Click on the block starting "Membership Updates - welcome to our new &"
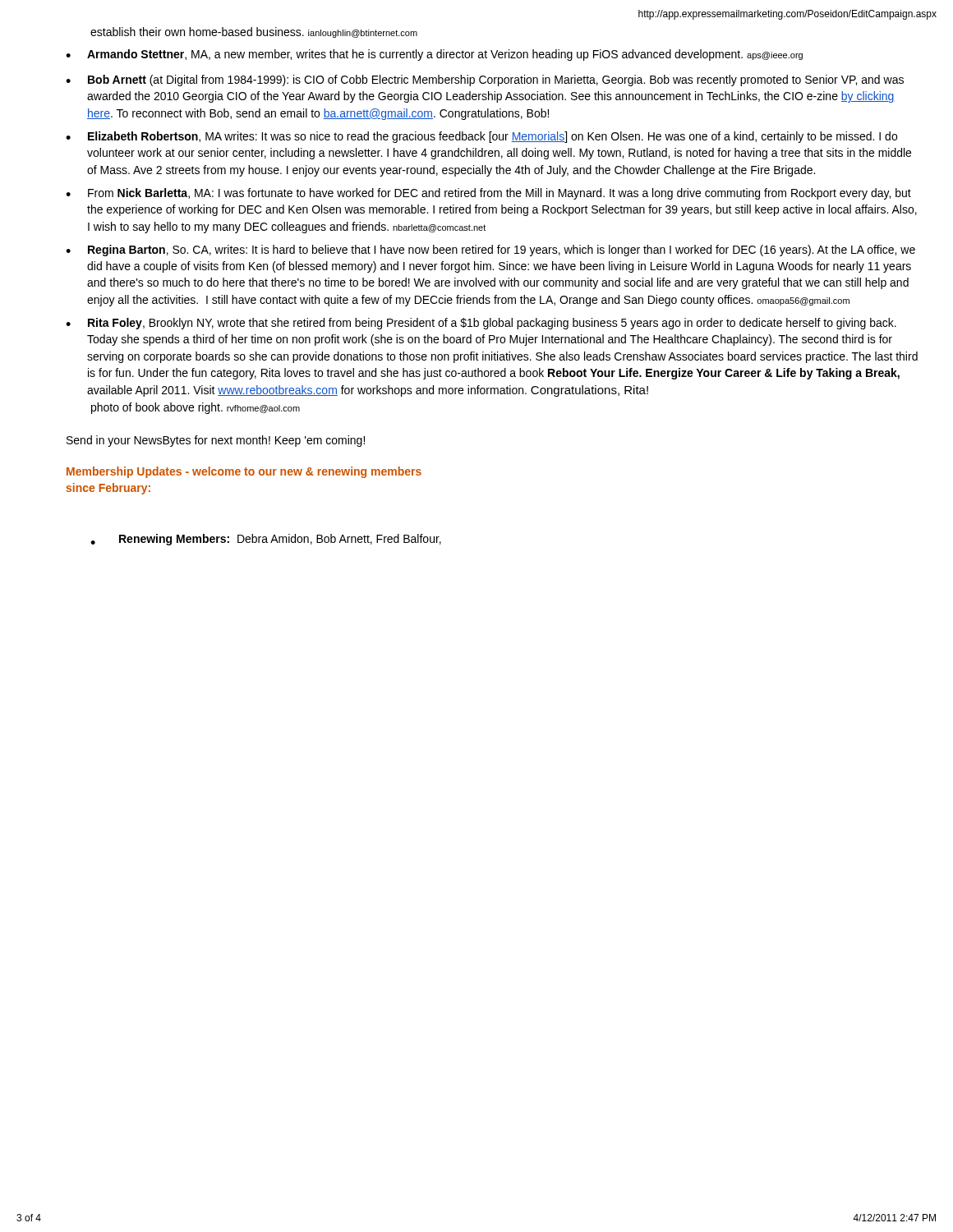 244,480
